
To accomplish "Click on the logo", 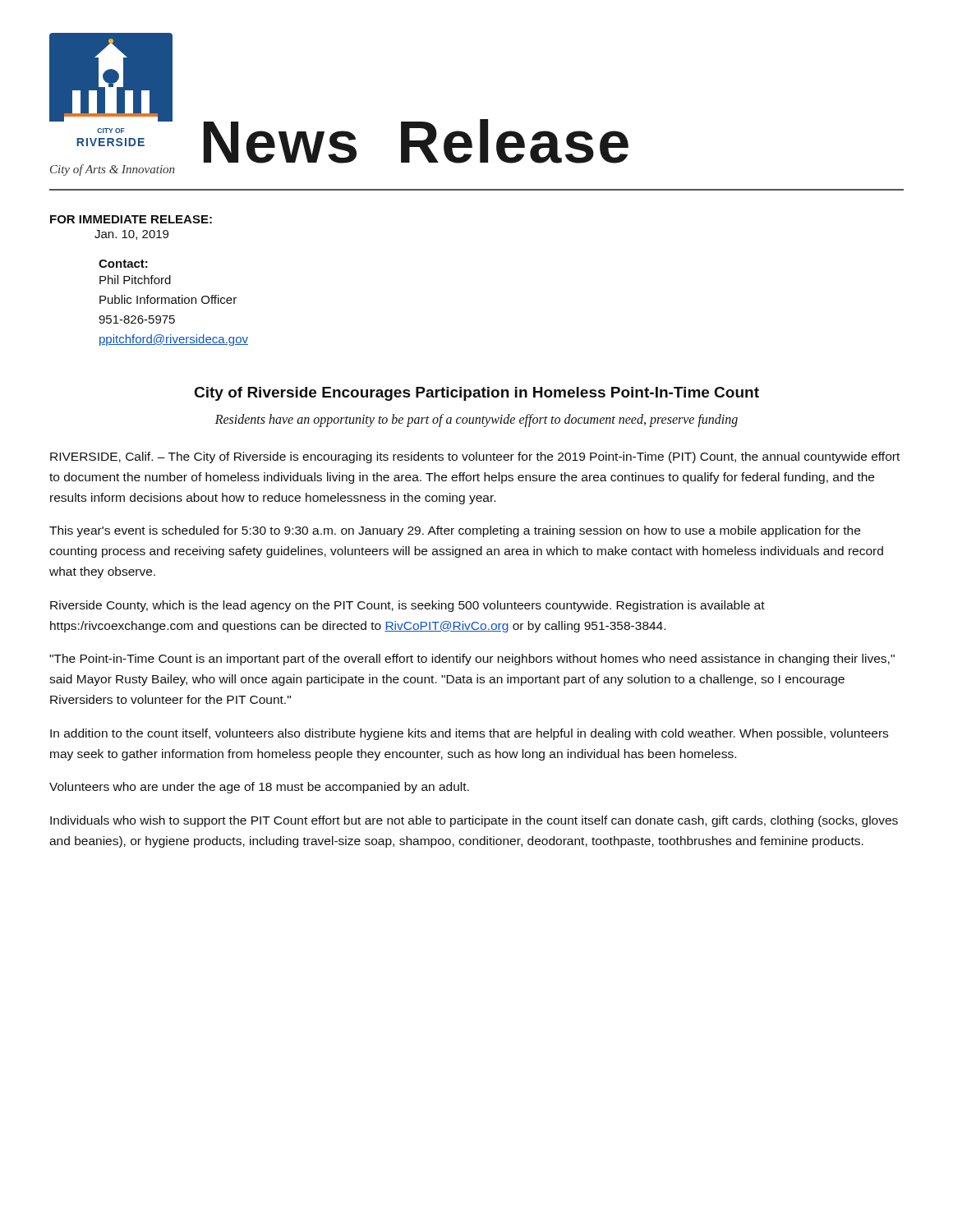I will point(112,105).
